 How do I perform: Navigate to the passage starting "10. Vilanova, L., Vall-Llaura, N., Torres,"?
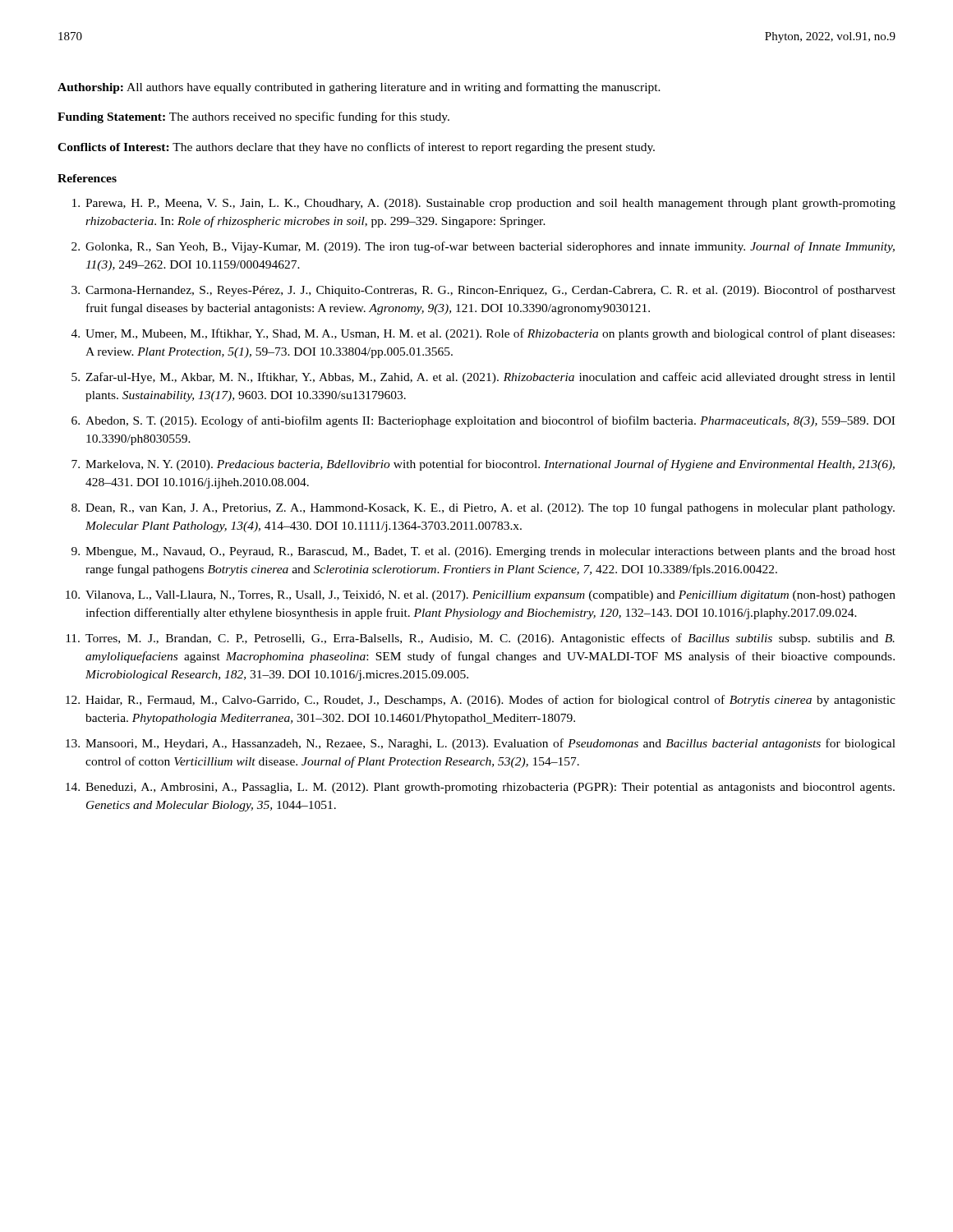[476, 604]
